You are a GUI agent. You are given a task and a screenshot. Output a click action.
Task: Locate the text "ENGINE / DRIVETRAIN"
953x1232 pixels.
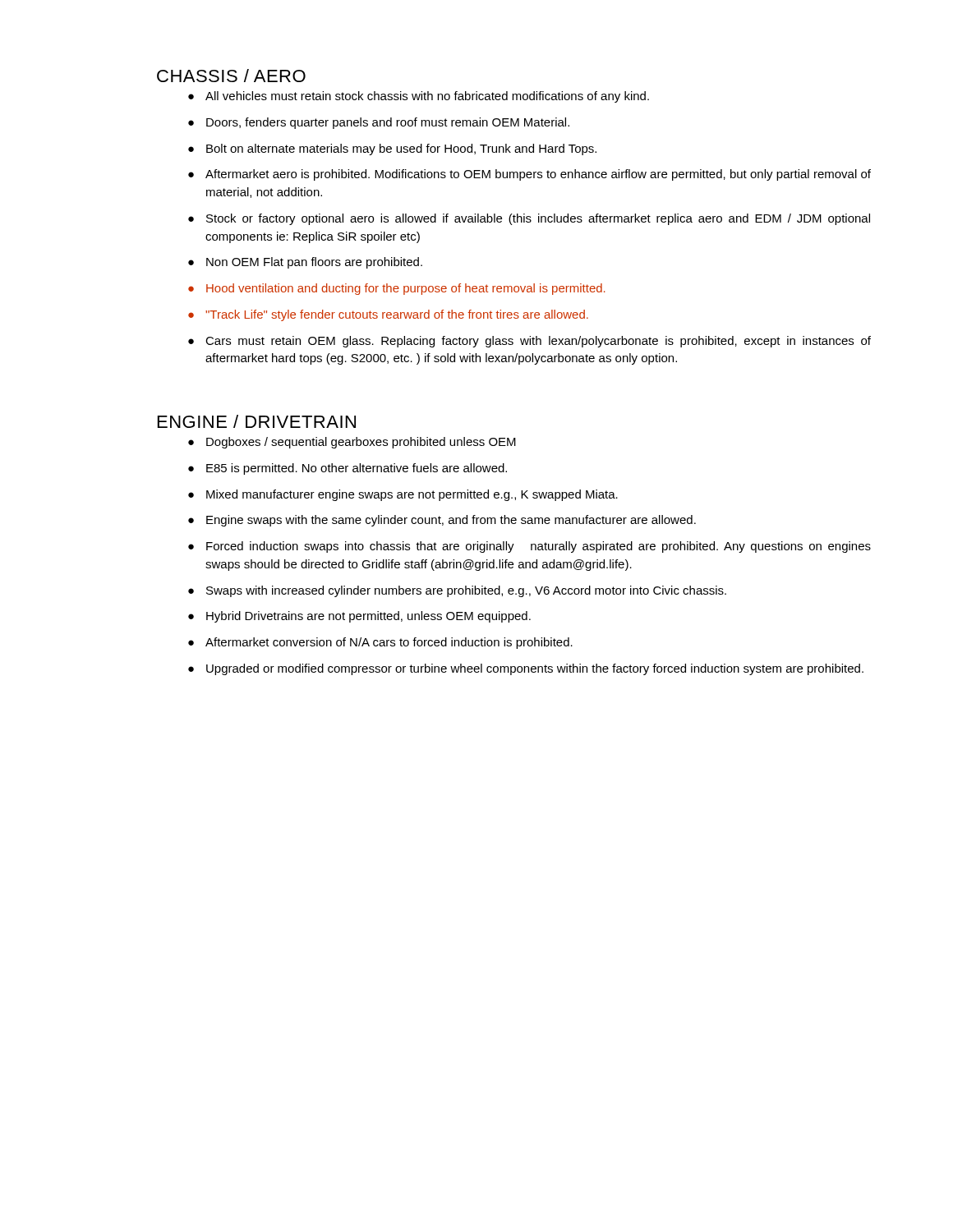(257, 422)
